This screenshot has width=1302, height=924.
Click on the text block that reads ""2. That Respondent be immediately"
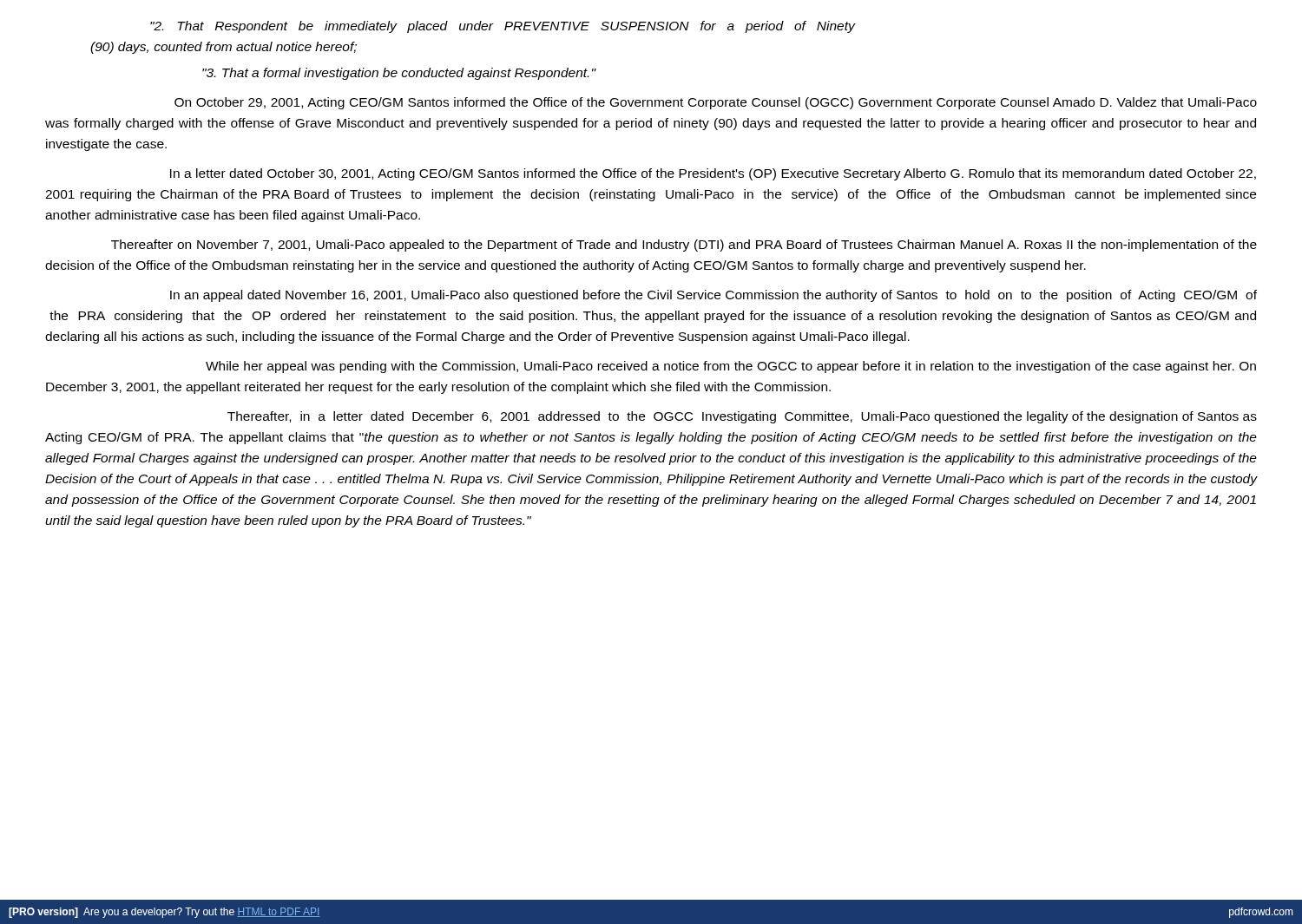point(502,26)
